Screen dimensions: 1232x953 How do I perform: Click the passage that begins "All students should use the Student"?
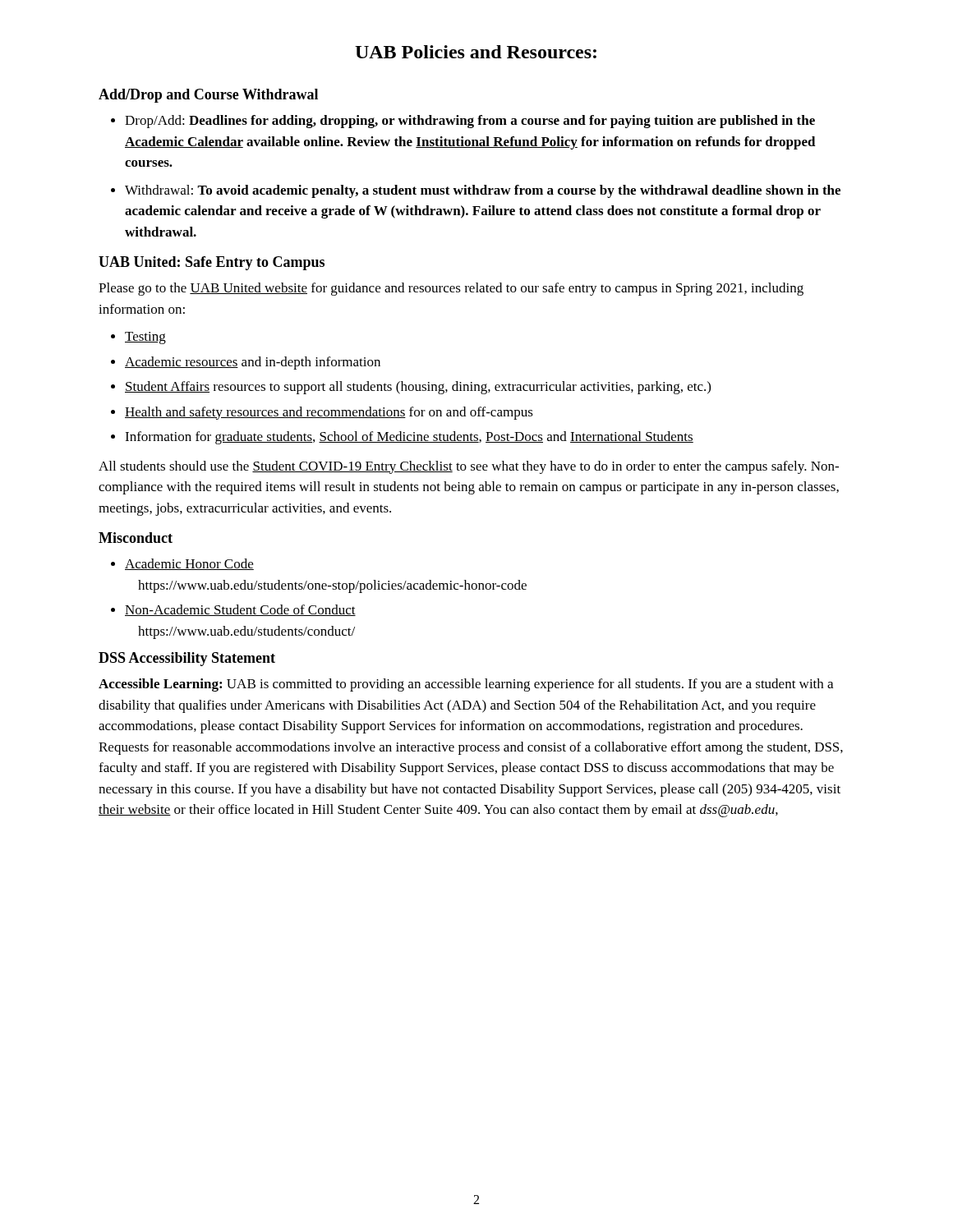[469, 487]
